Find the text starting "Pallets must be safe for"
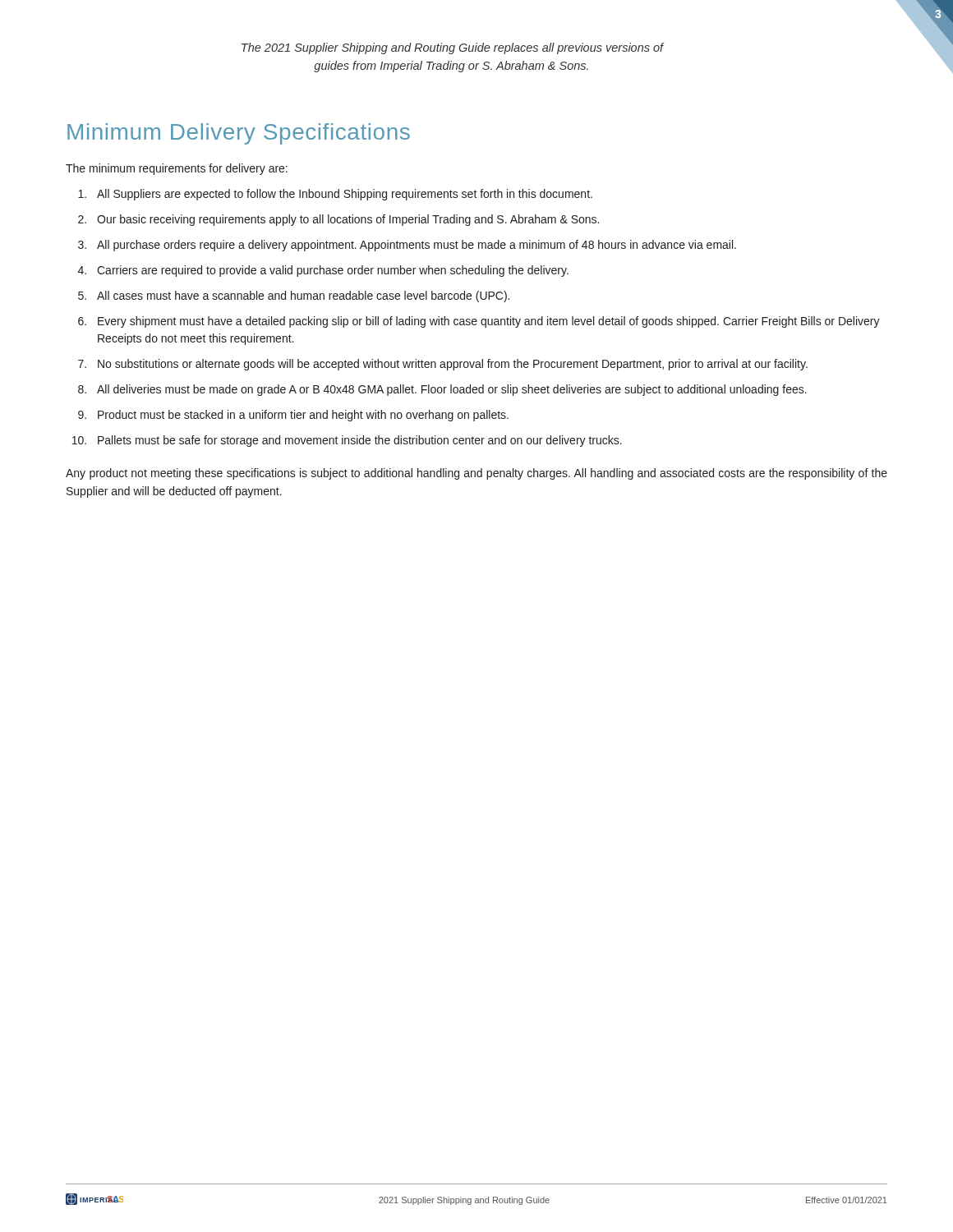The image size is (953, 1232). pyautogui.click(x=489, y=441)
